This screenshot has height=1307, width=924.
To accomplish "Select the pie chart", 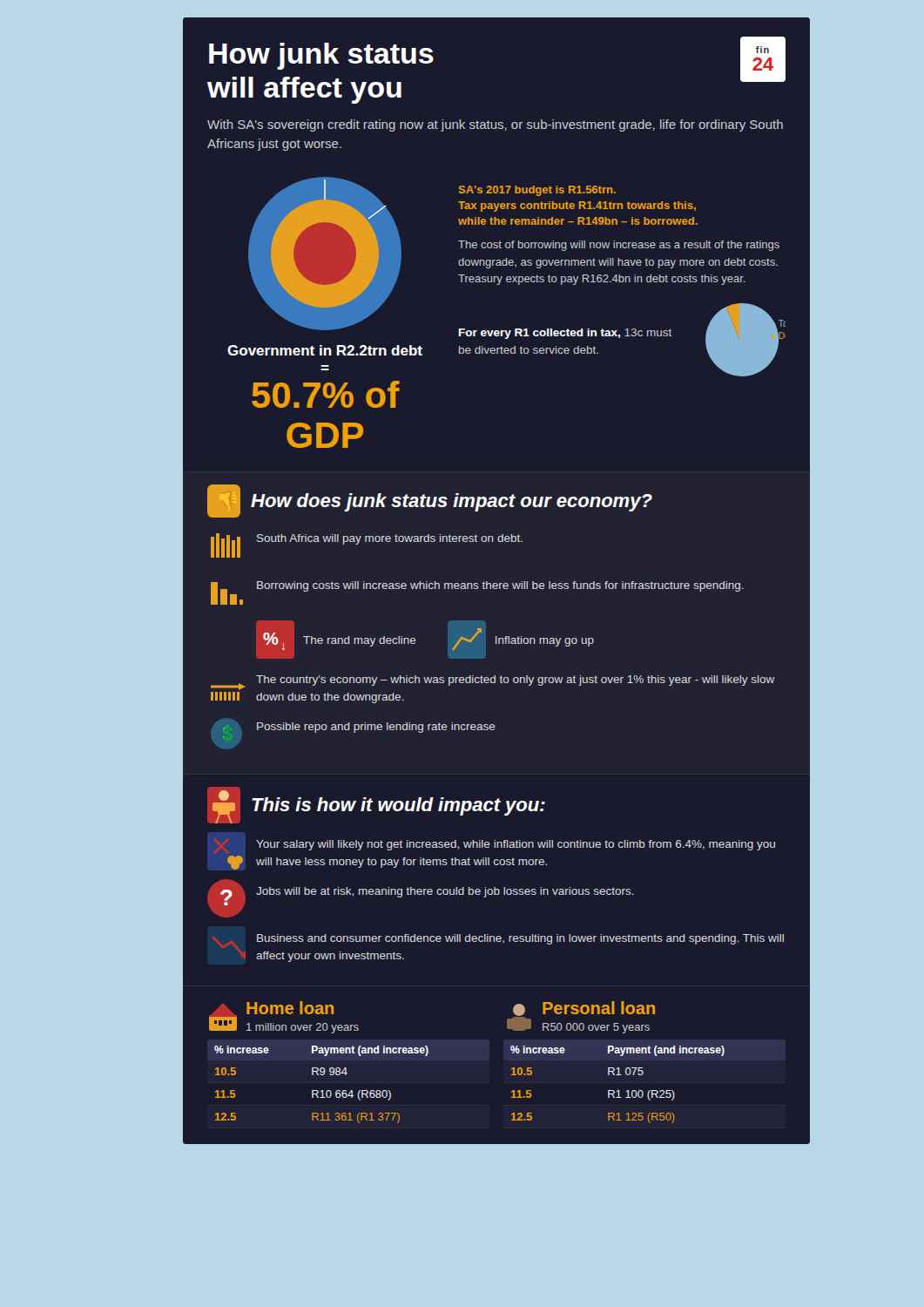I will [740, 342].
